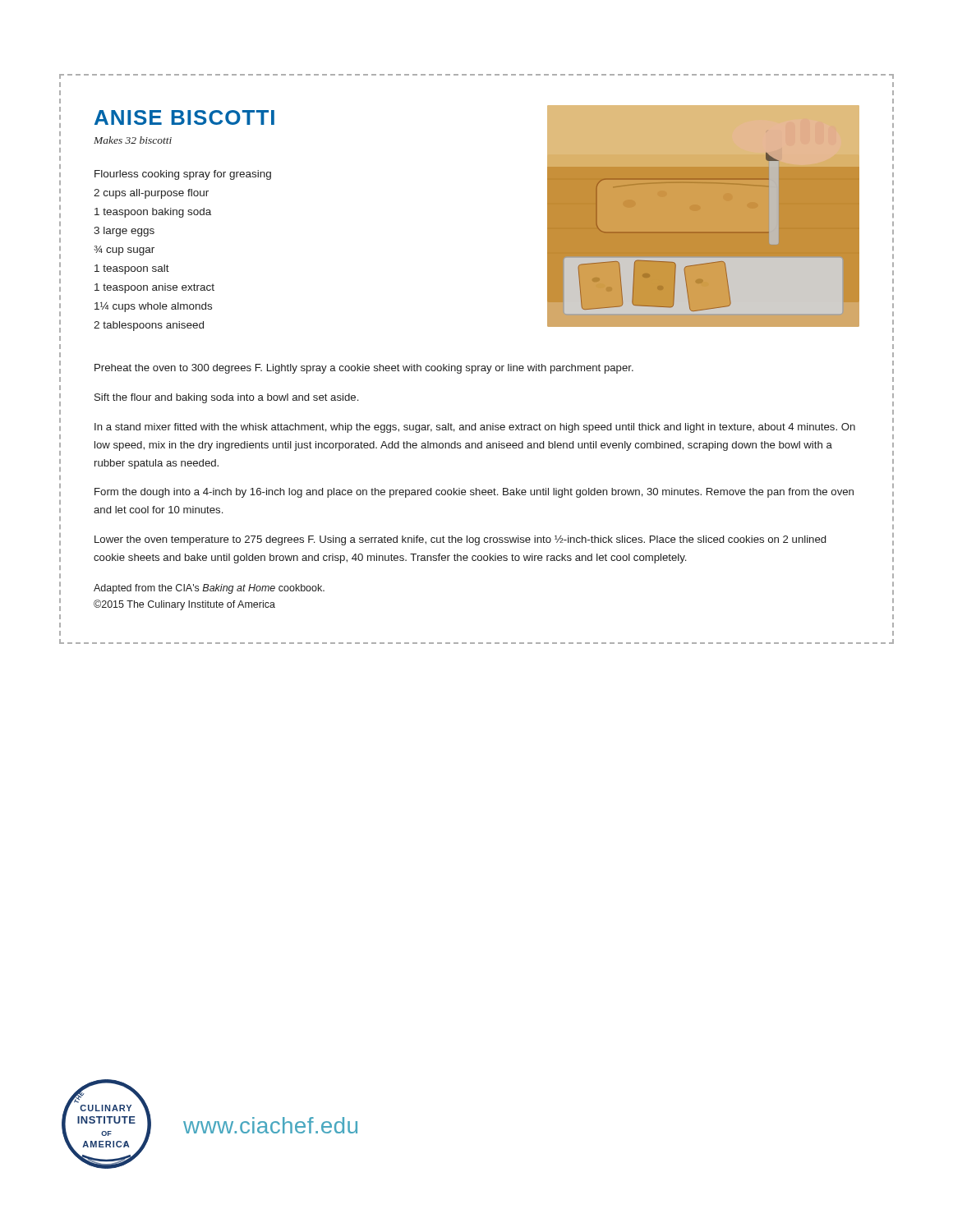The height and width of the screenshot is (1232, 953).
Task: Click on the footnote containing "Adapted from the"
Action: point(209,589)
